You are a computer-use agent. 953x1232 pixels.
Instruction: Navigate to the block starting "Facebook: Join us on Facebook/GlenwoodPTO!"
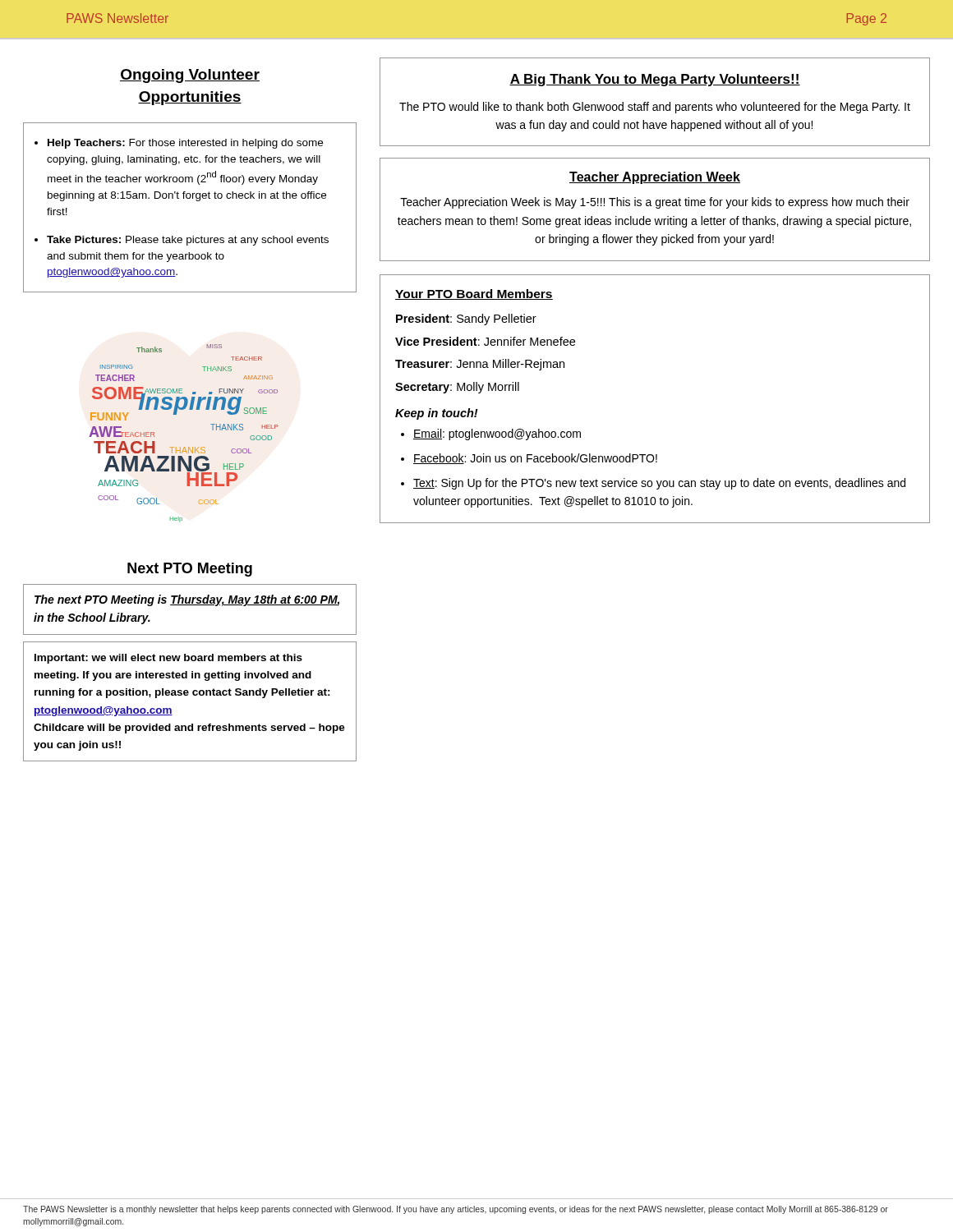(536, 458)
